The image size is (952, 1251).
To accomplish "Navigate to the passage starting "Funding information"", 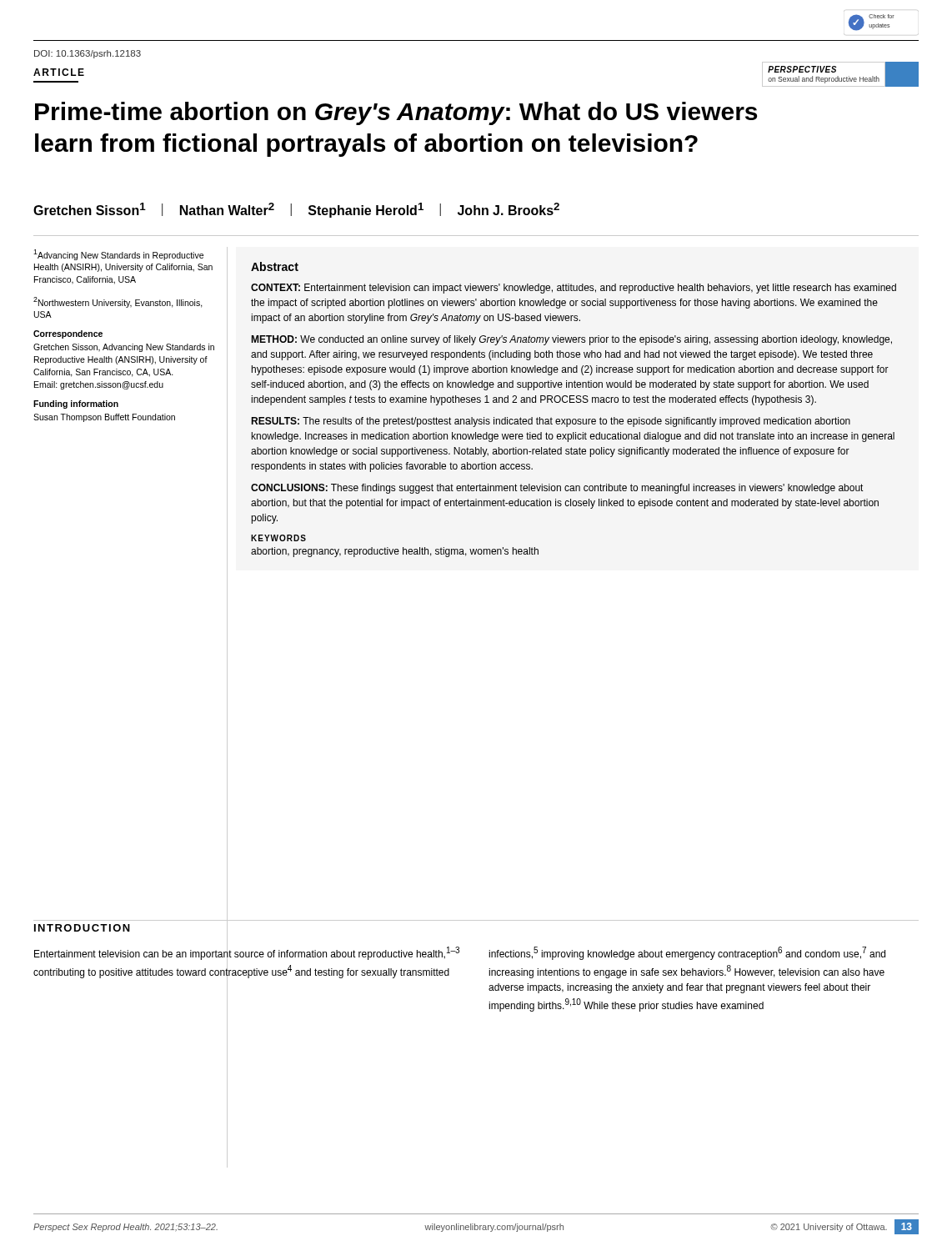I will tap(76, 404).
